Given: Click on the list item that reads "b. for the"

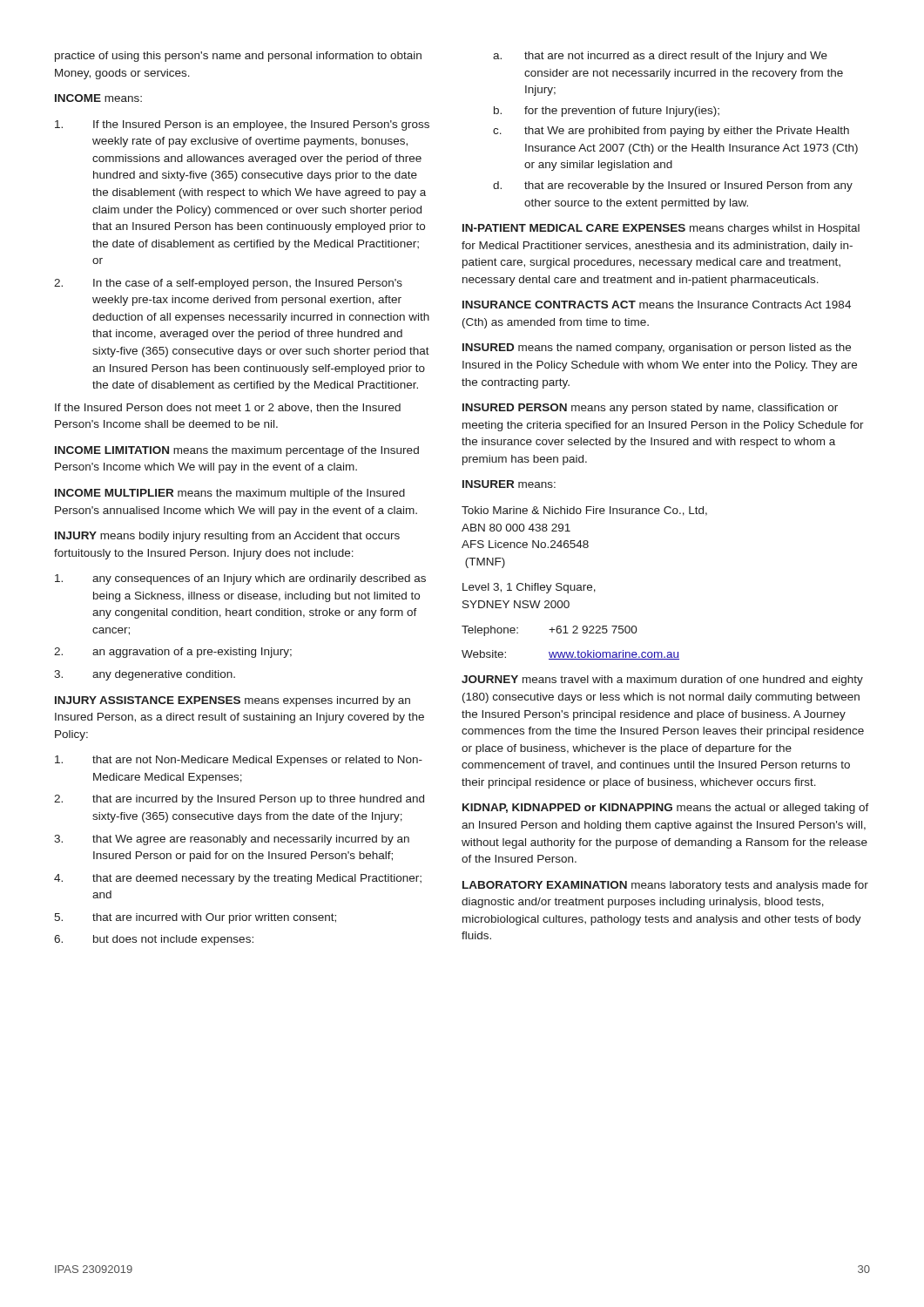Looking at the screenshot, I should (x=681, y=110).
